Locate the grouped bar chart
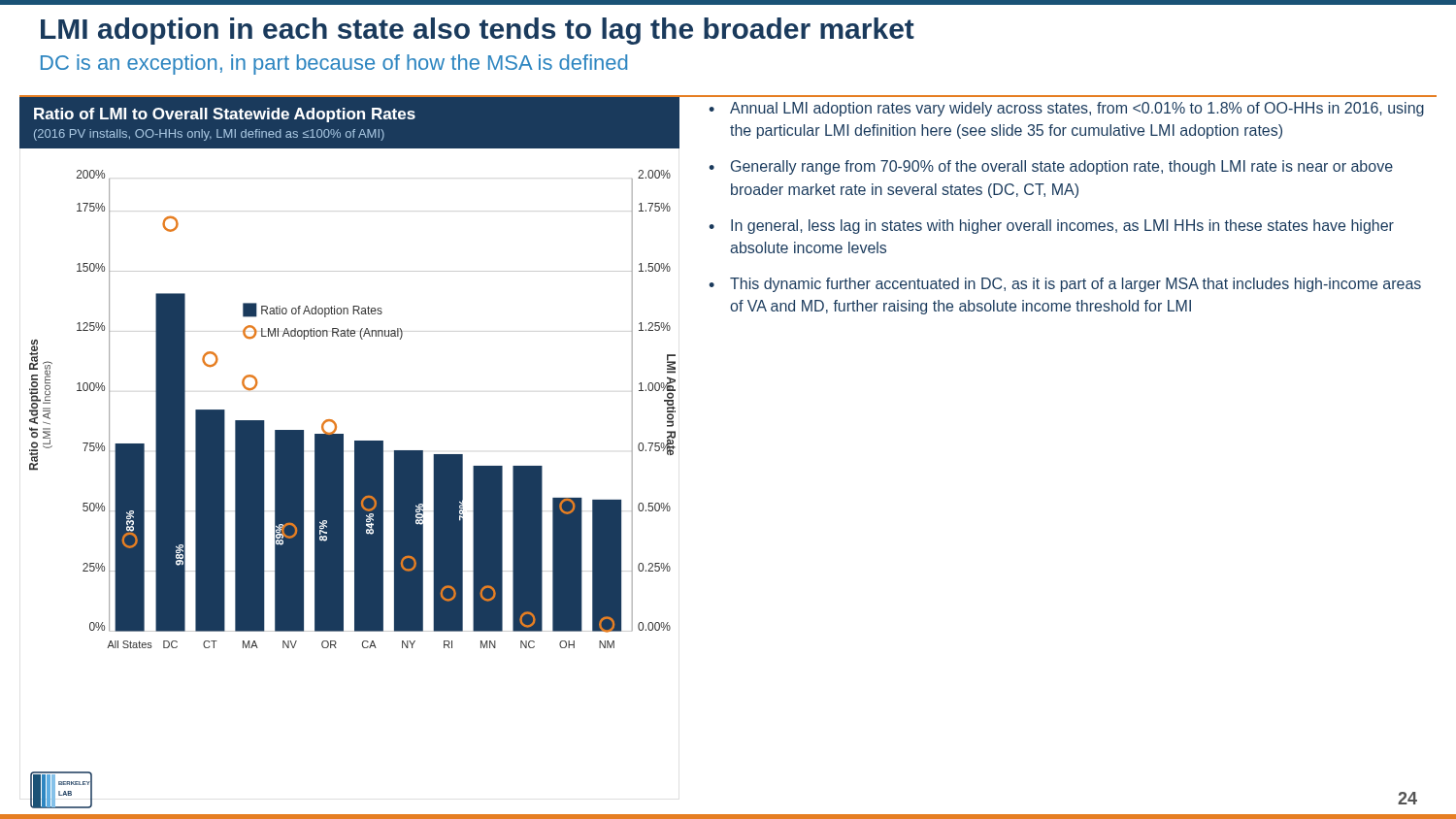The height and width of the screenshot is (819, 1456). click(x=349, y=474)
